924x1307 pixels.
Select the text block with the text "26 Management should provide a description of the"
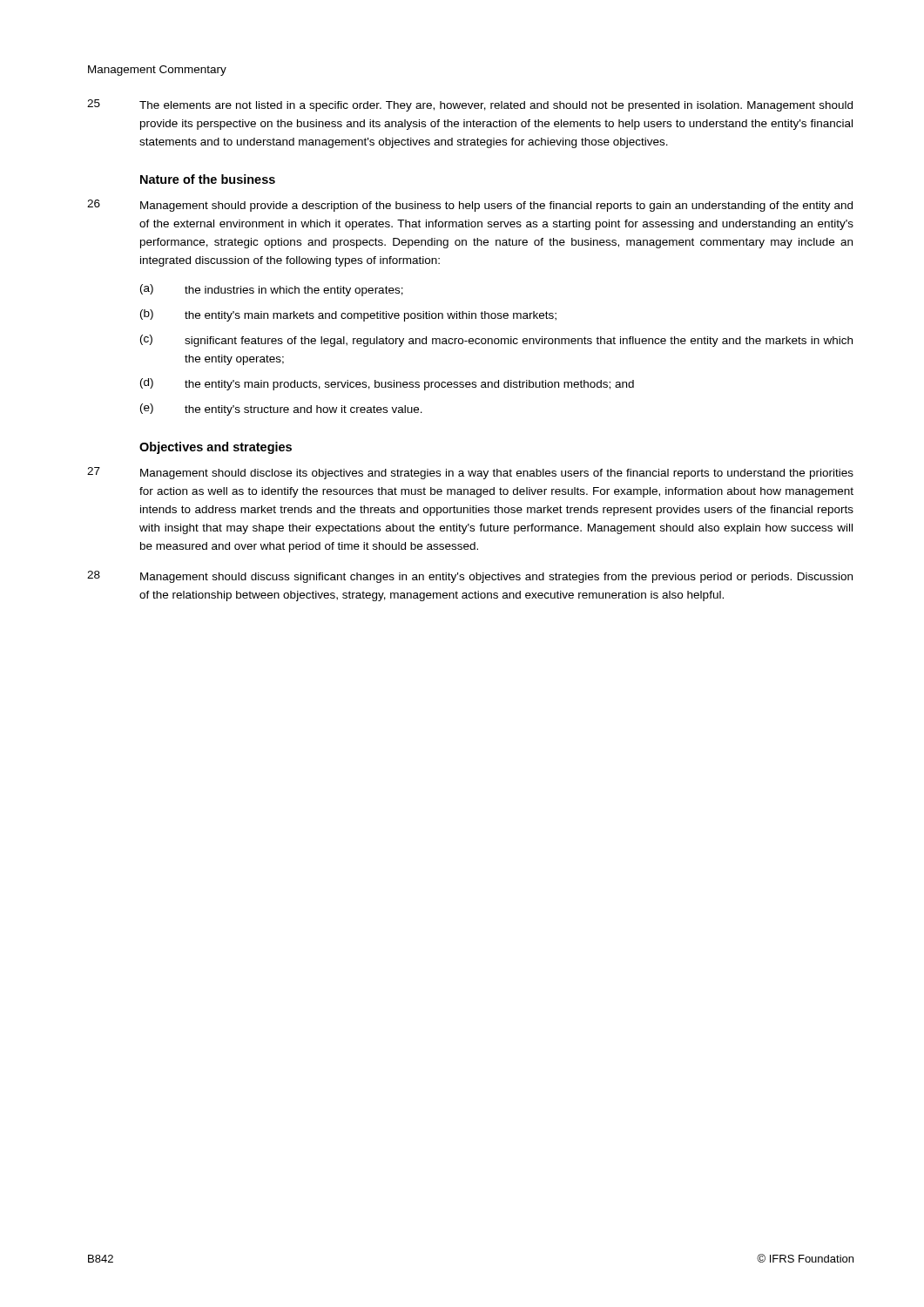point(470,233)
